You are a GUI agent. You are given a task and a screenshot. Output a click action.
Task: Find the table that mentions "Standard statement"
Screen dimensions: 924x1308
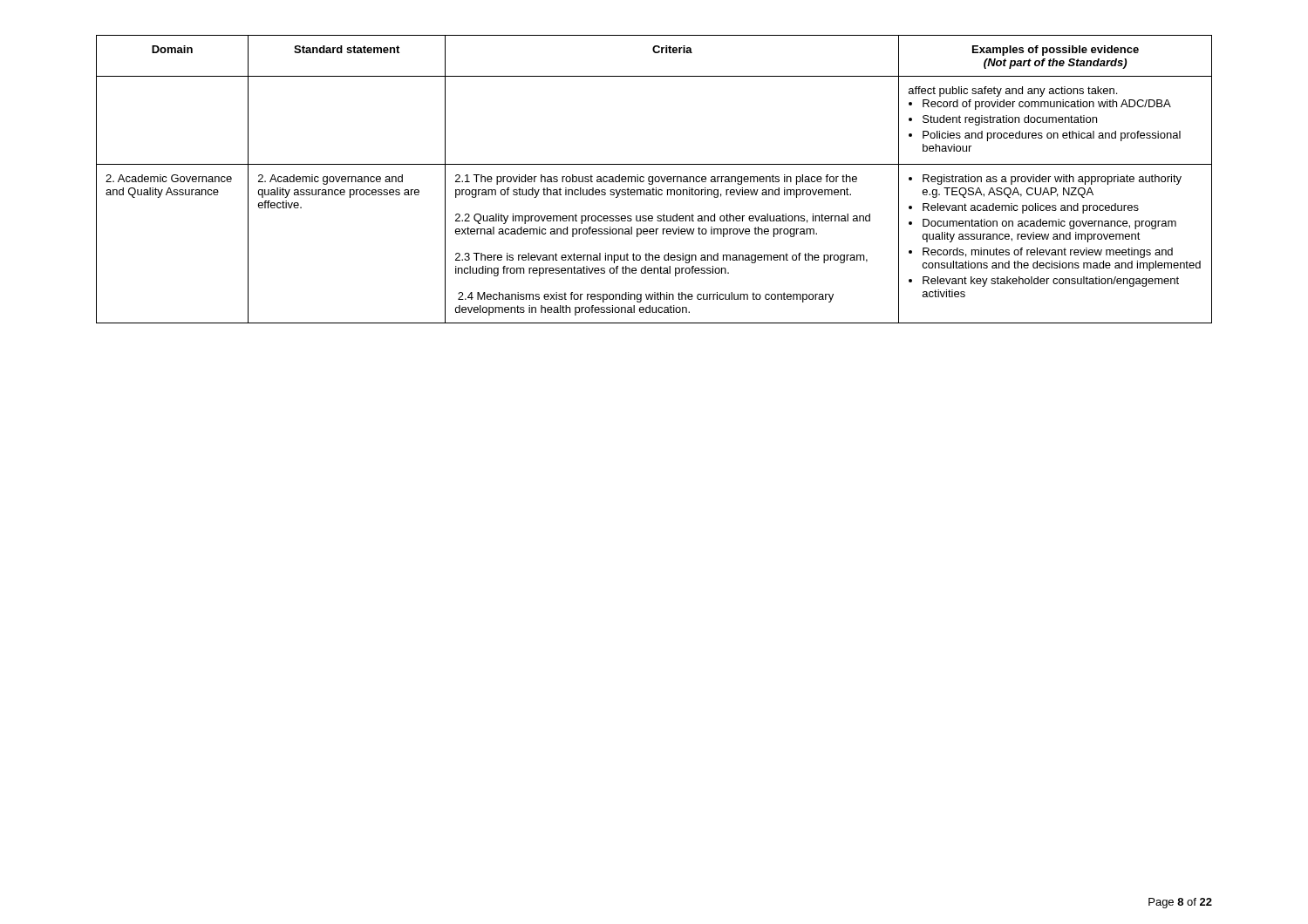(654, 179)
